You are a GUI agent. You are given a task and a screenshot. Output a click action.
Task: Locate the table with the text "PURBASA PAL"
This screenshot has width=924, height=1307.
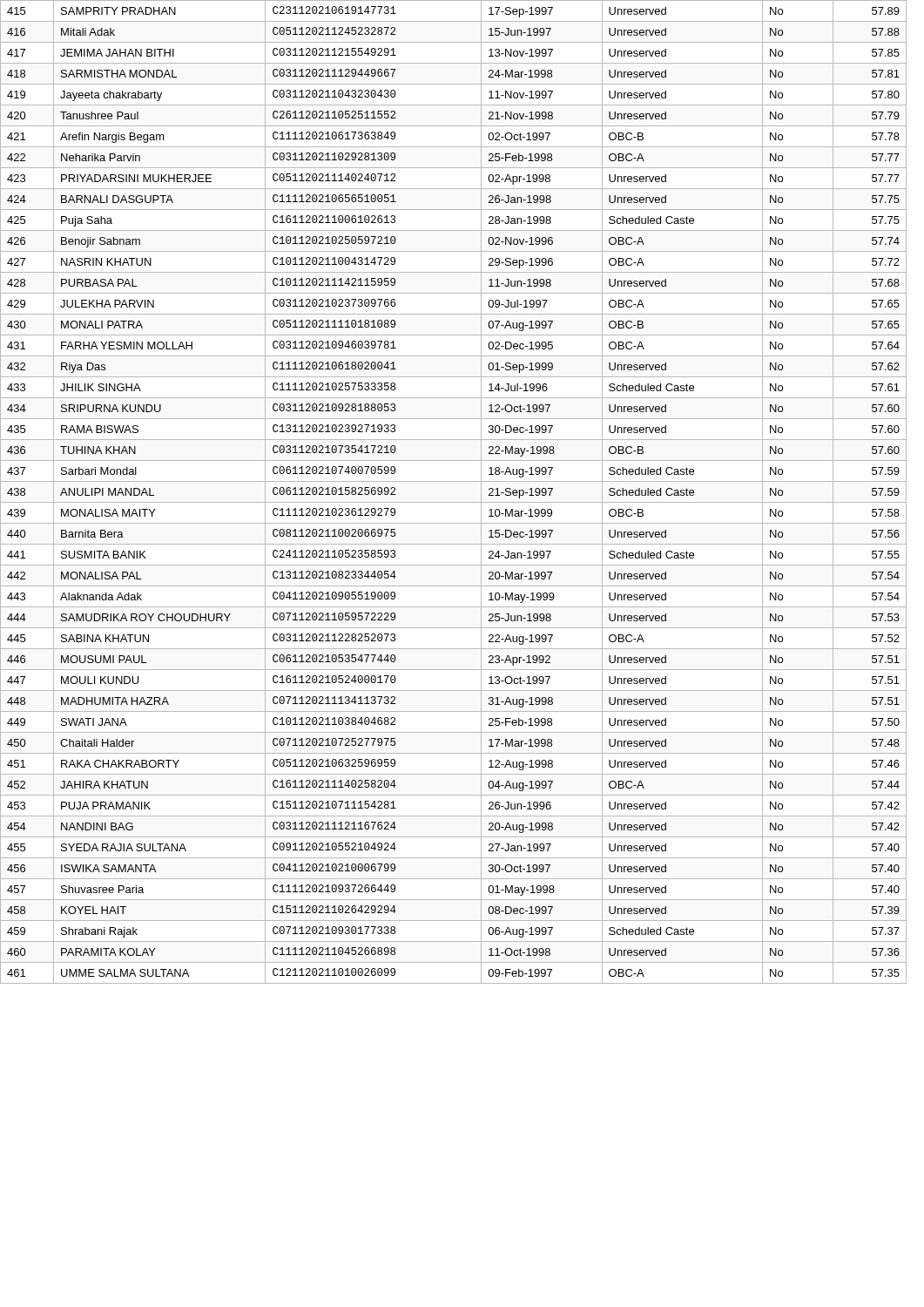462,492
